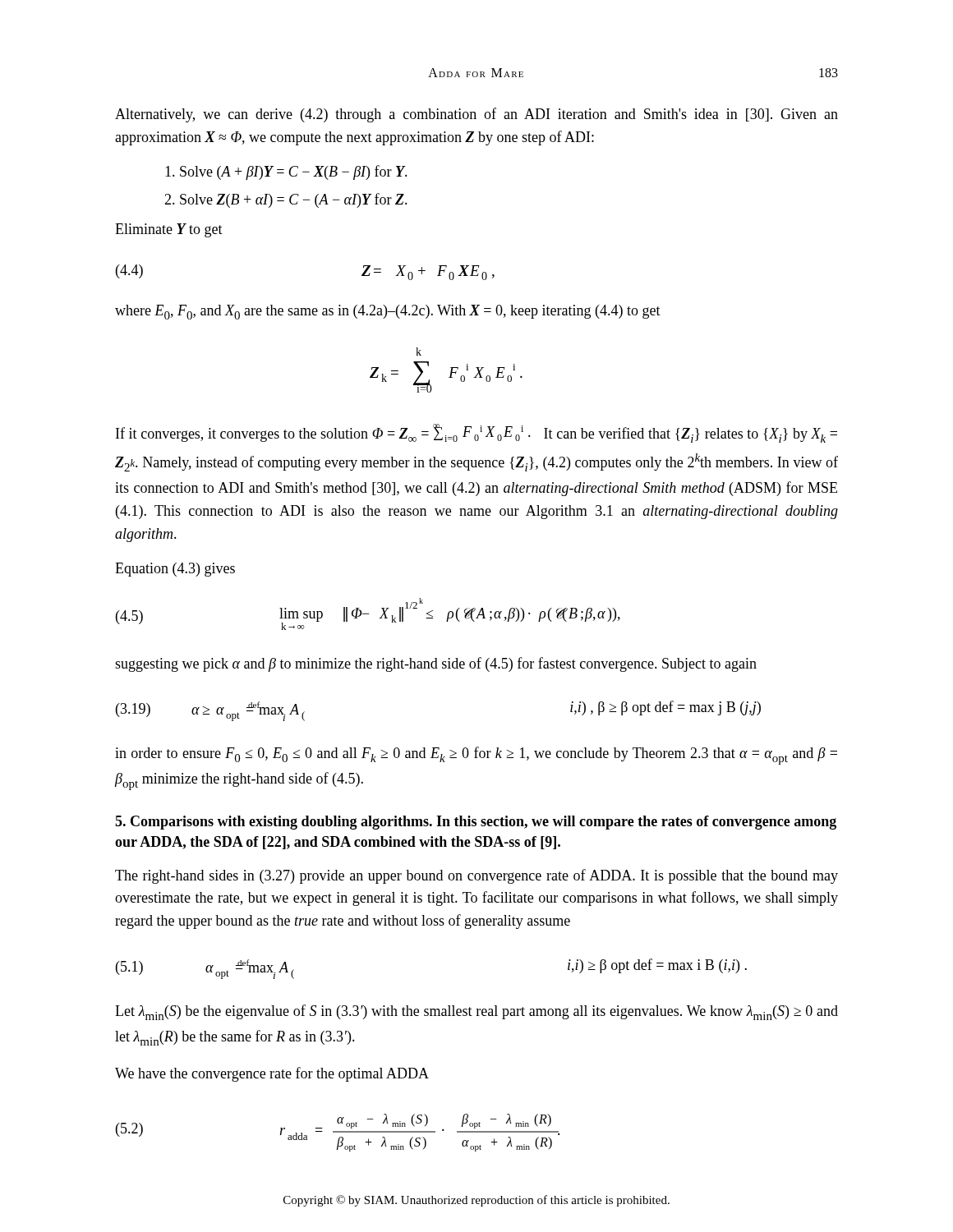Click on the text block starting "(4.5) lim sup k→∞ ‖ Φ −"
Viewport: 953px width, 1232px height.
(x=476, y=616)
